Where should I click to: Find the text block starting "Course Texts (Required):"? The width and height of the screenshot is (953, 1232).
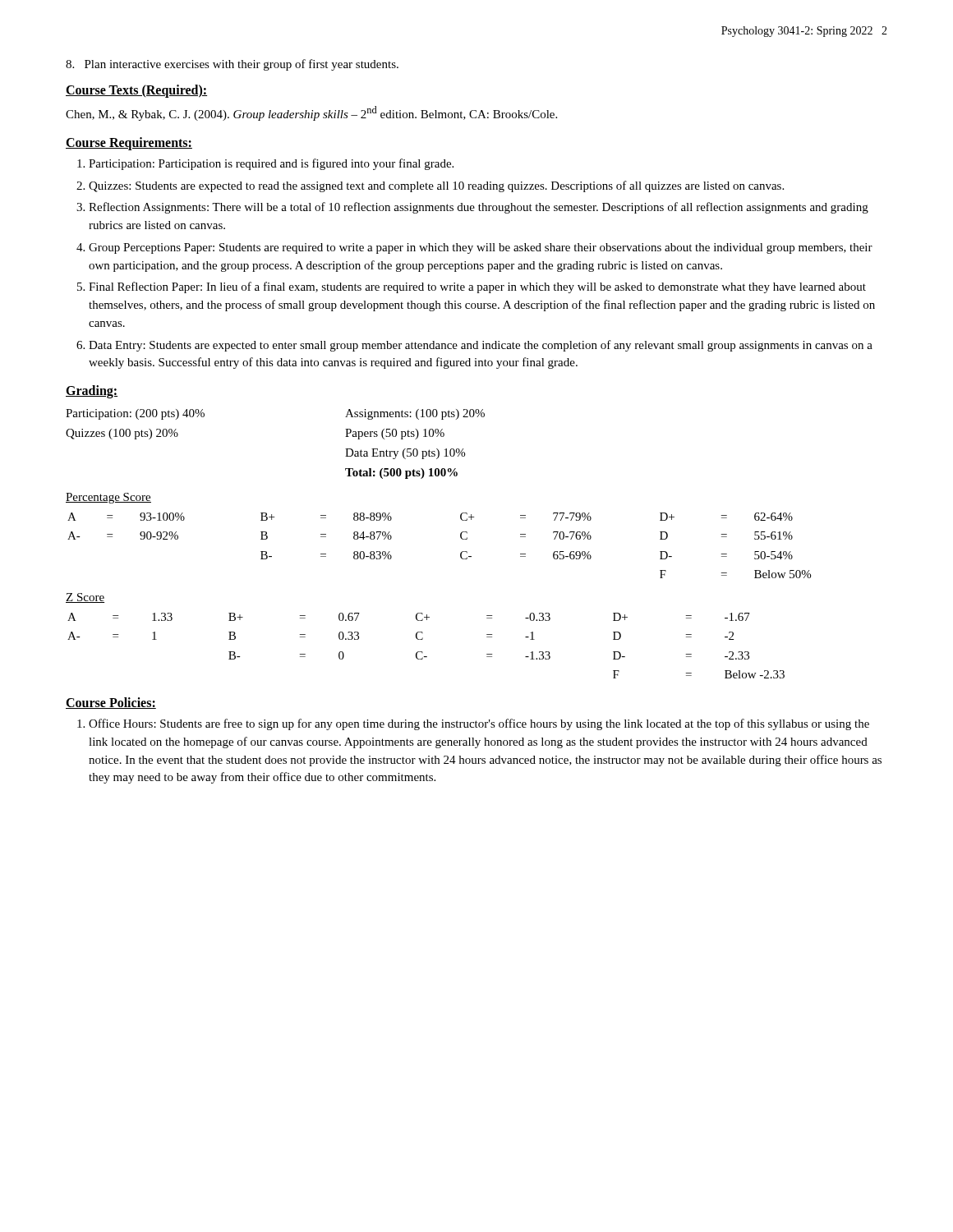pos(136,91)
